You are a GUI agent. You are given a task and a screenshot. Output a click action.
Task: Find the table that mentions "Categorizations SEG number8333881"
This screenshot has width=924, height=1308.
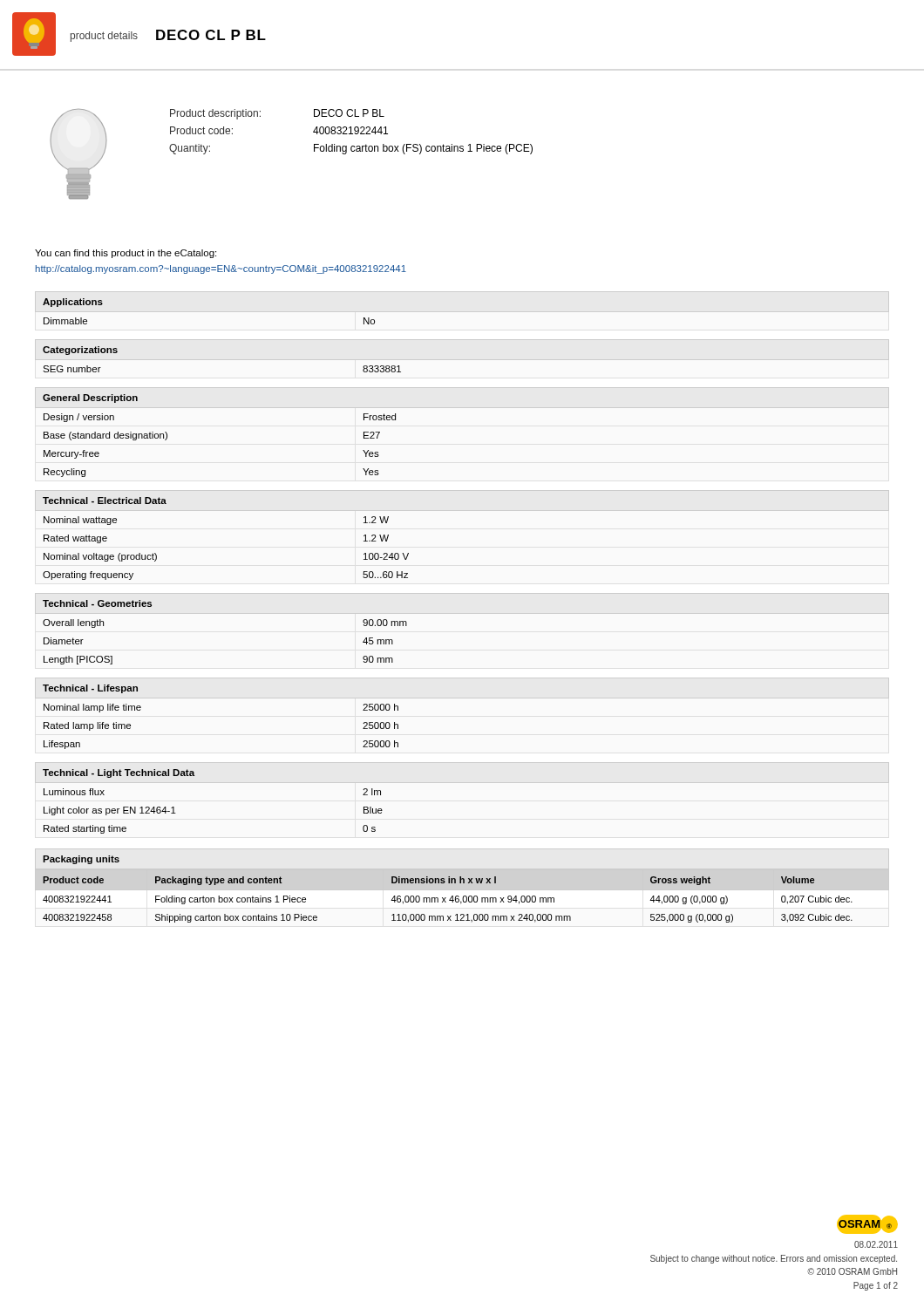pyautogui.click(x=462, y=359)
